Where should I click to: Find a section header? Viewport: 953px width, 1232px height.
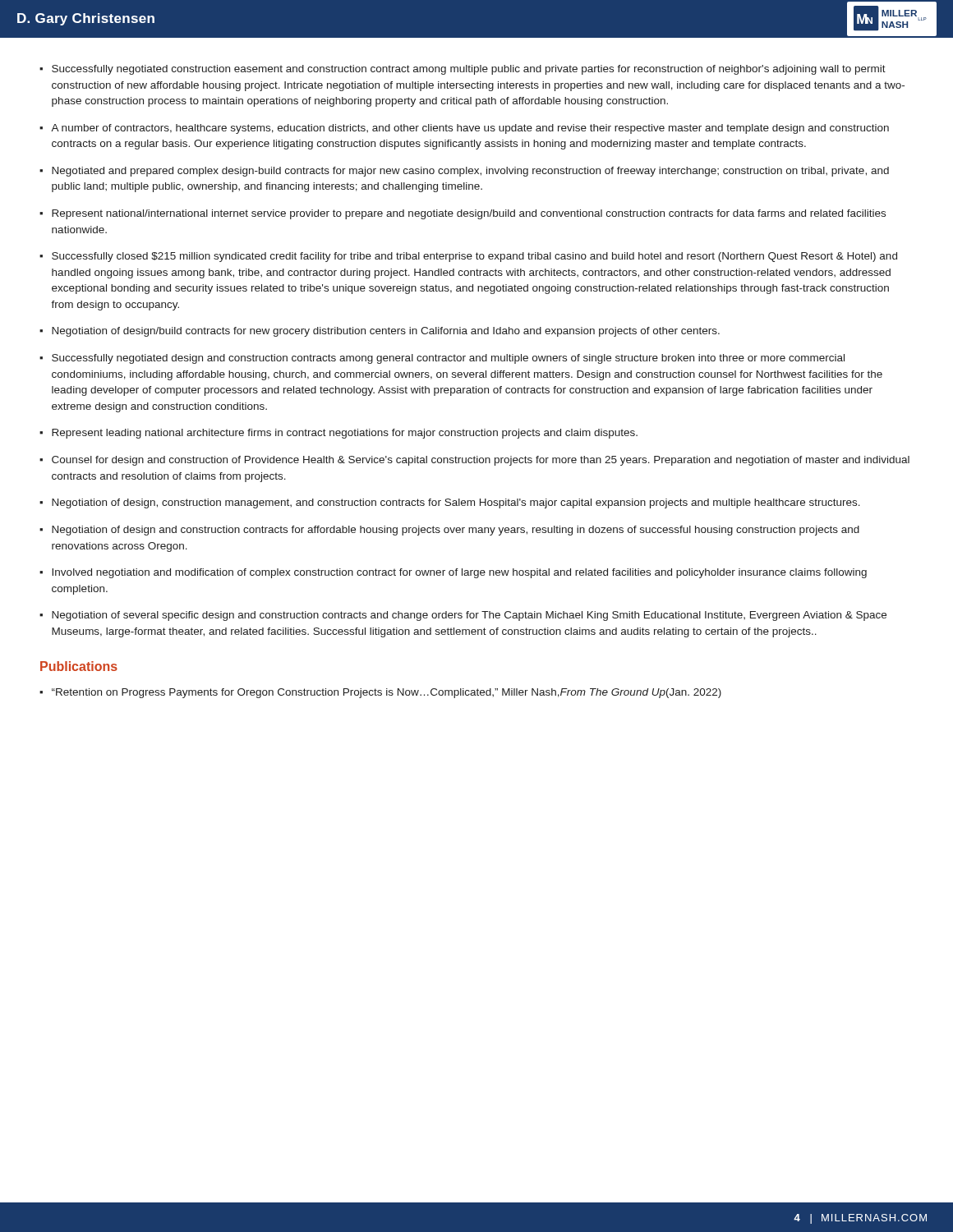pyautogui.click(x=79, y=666)
